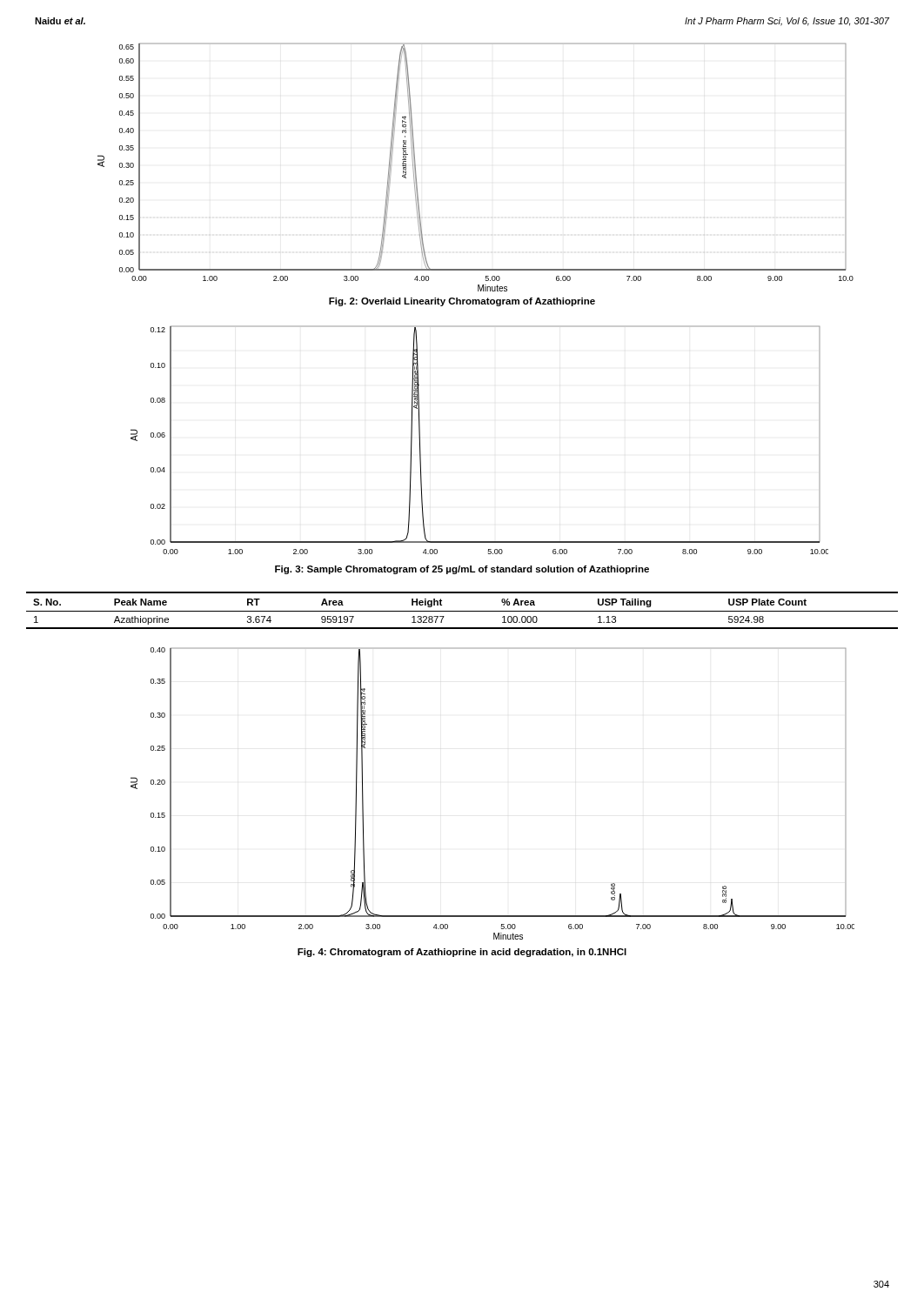Locate the caption that reads "Fig. 4: Chromatogram of Azathioprine in"
The height and width of the screenshot is (1305, 924).
coord(462,952)
